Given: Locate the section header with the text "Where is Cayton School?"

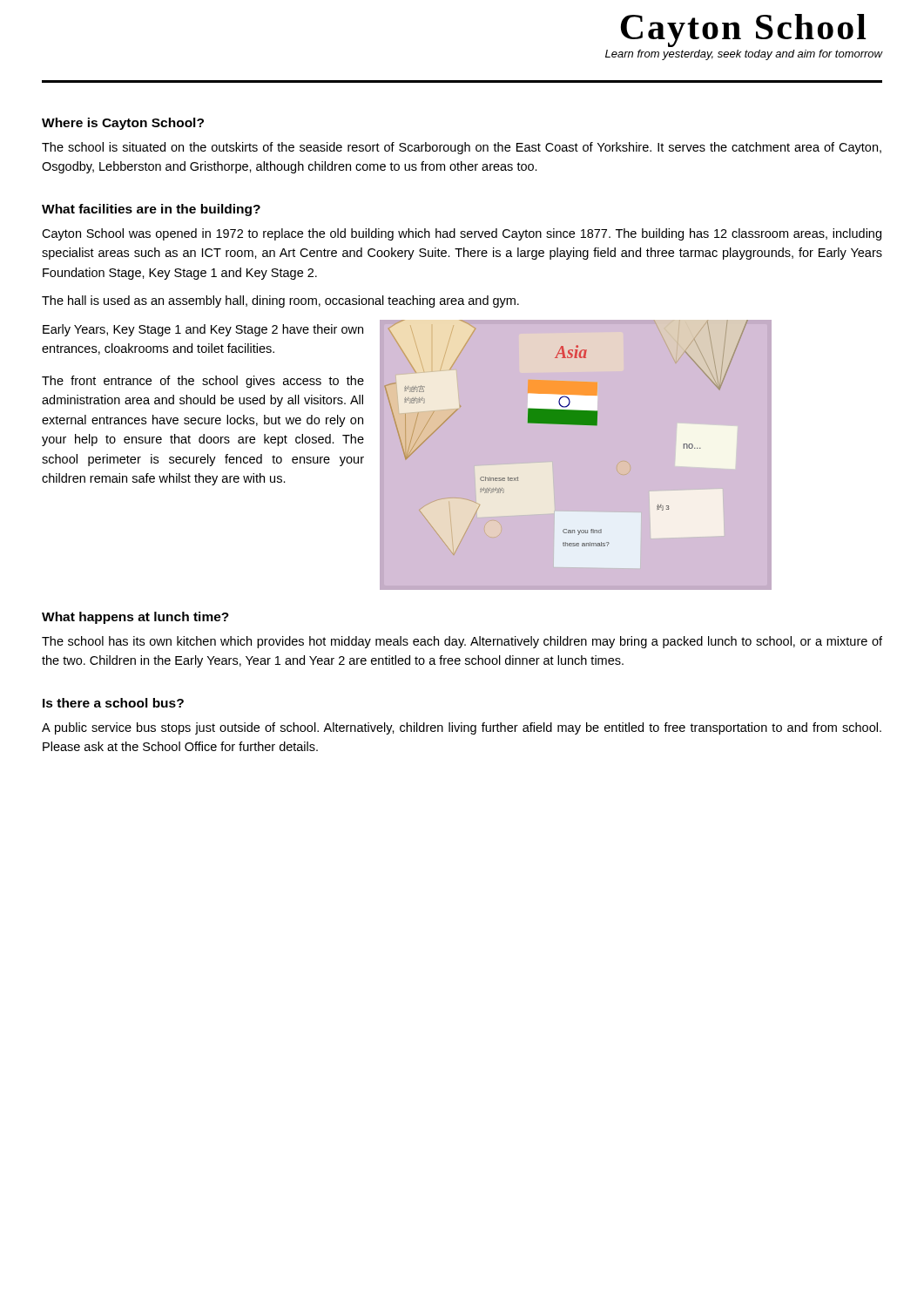Looking at the screenshot, I should (x=123, y=122).
